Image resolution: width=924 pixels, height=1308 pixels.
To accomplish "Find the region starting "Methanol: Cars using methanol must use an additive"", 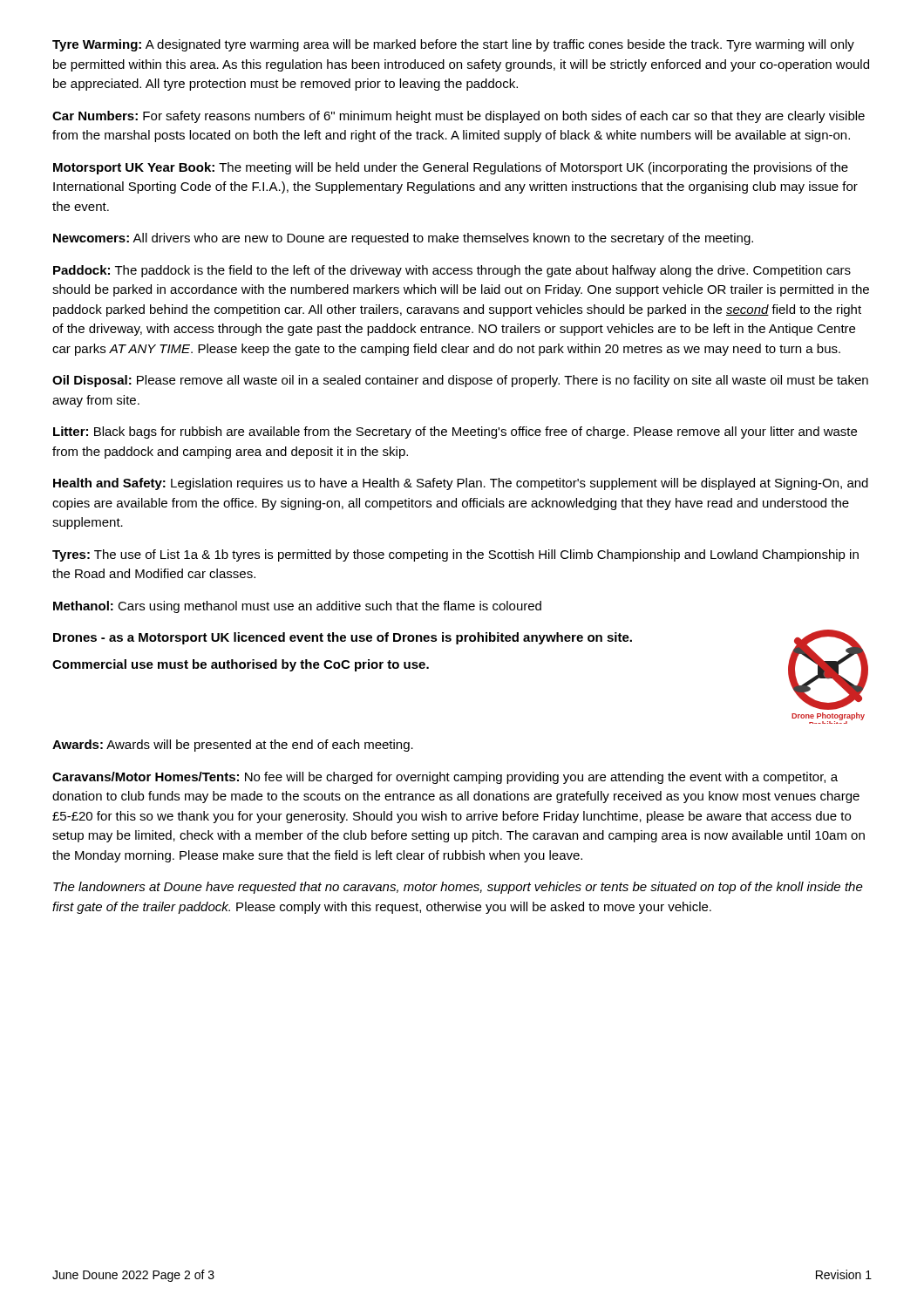I will tap(297, 605).
